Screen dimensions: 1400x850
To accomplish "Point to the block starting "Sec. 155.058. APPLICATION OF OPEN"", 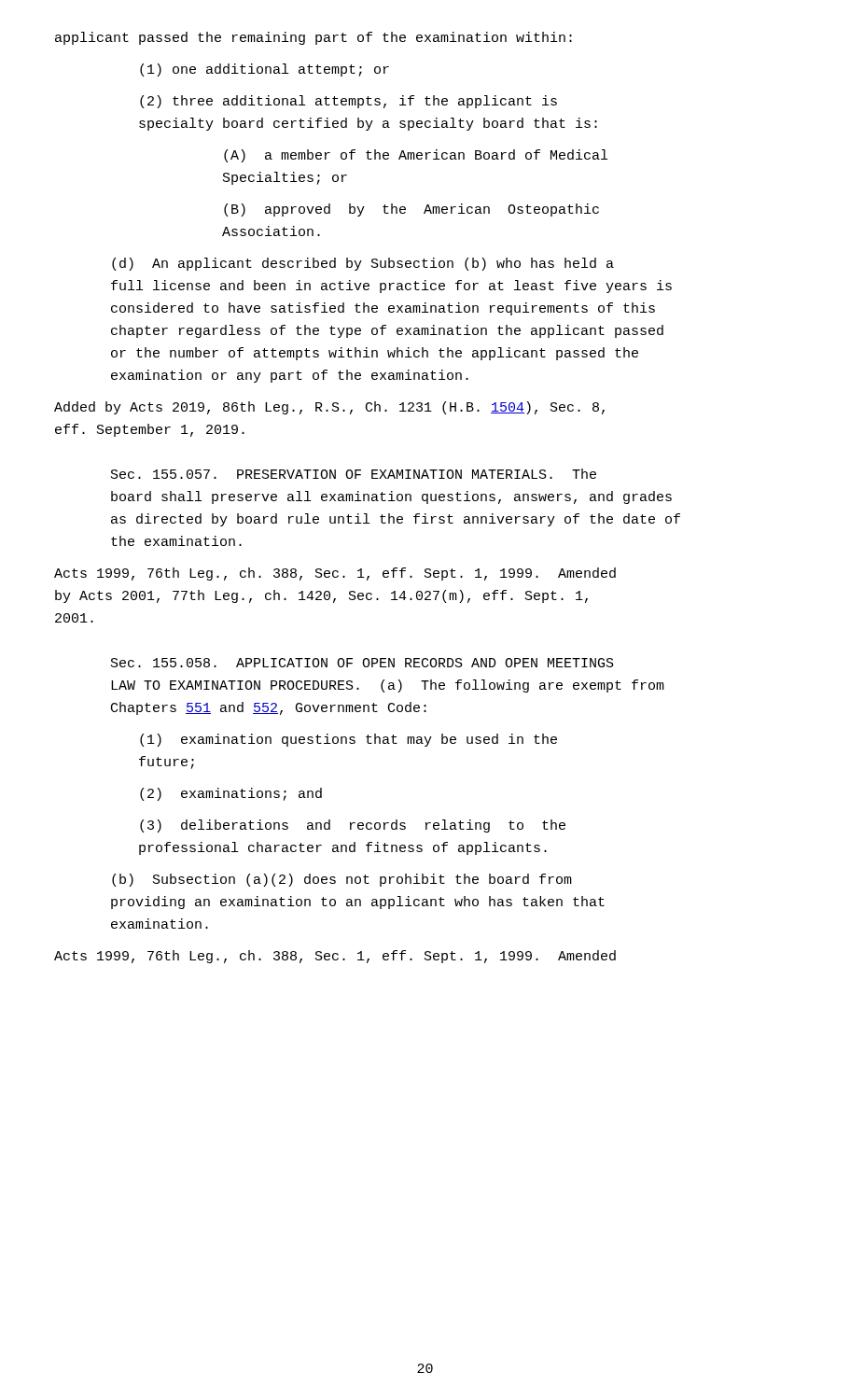I will 387,686.
